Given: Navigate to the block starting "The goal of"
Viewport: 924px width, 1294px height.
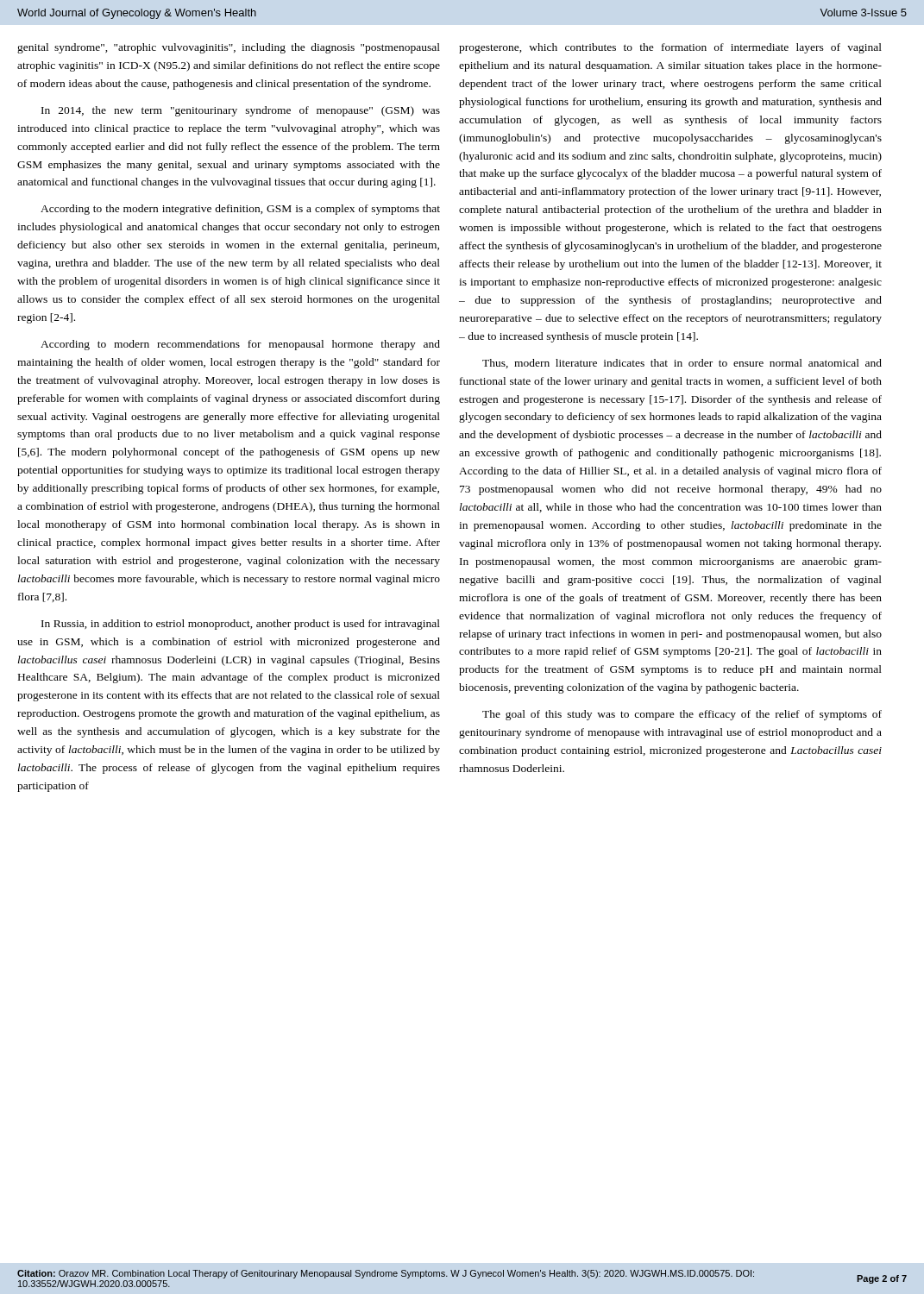Looking at the screenshot, I should [670, 742].
